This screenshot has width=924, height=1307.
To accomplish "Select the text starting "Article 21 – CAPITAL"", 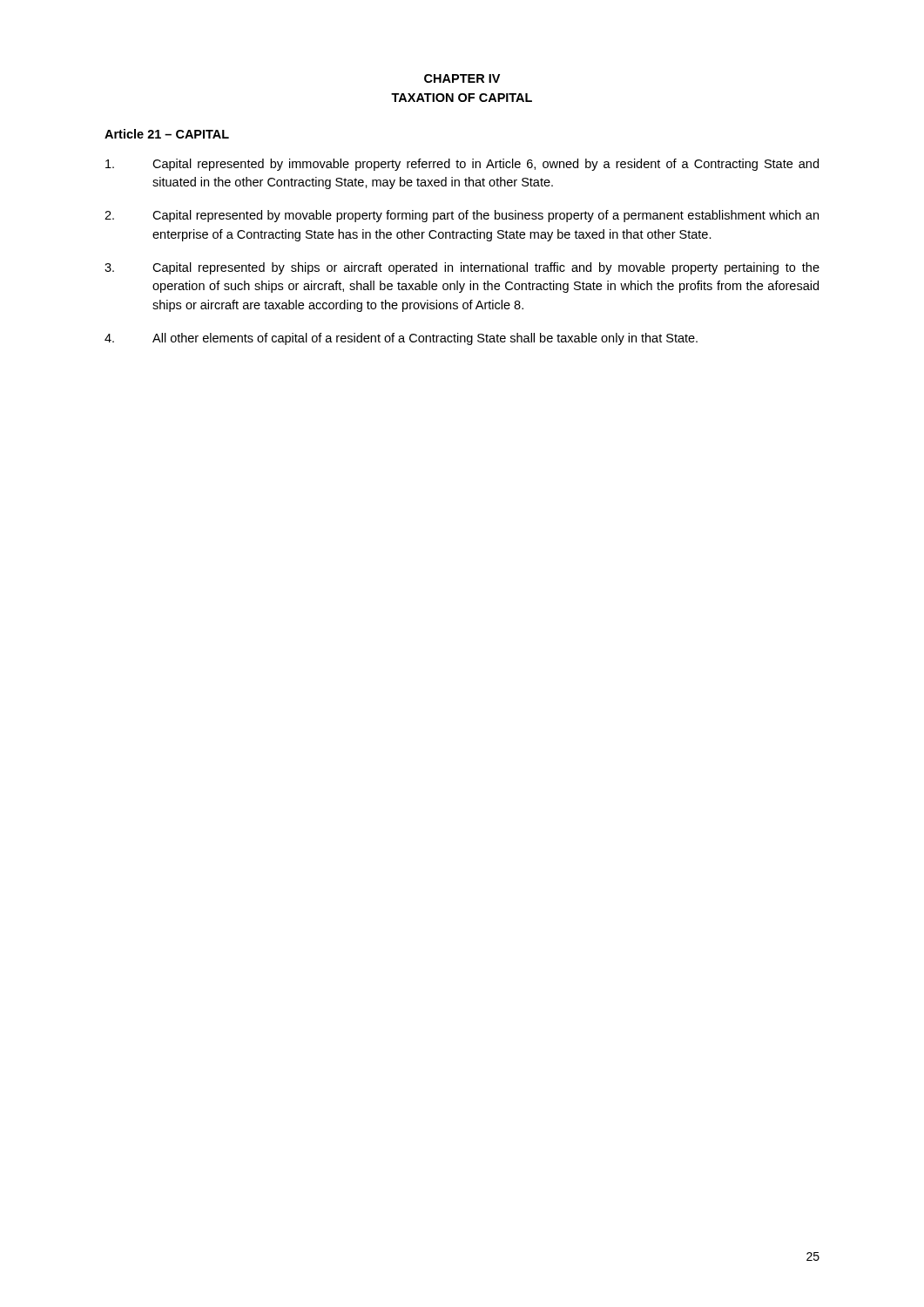I will [x=167, y=134].
